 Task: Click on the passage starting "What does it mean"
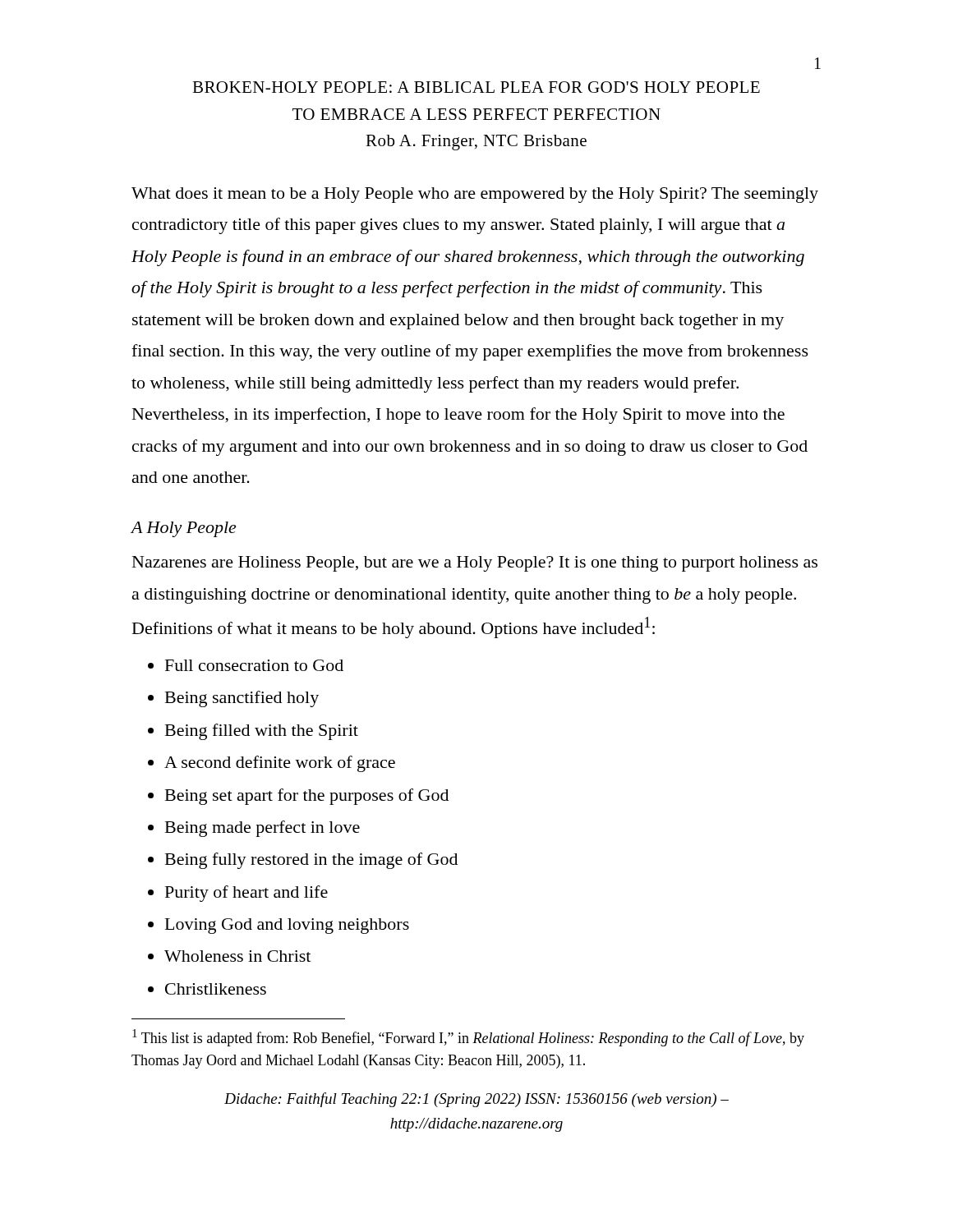(x=475, y=335)
